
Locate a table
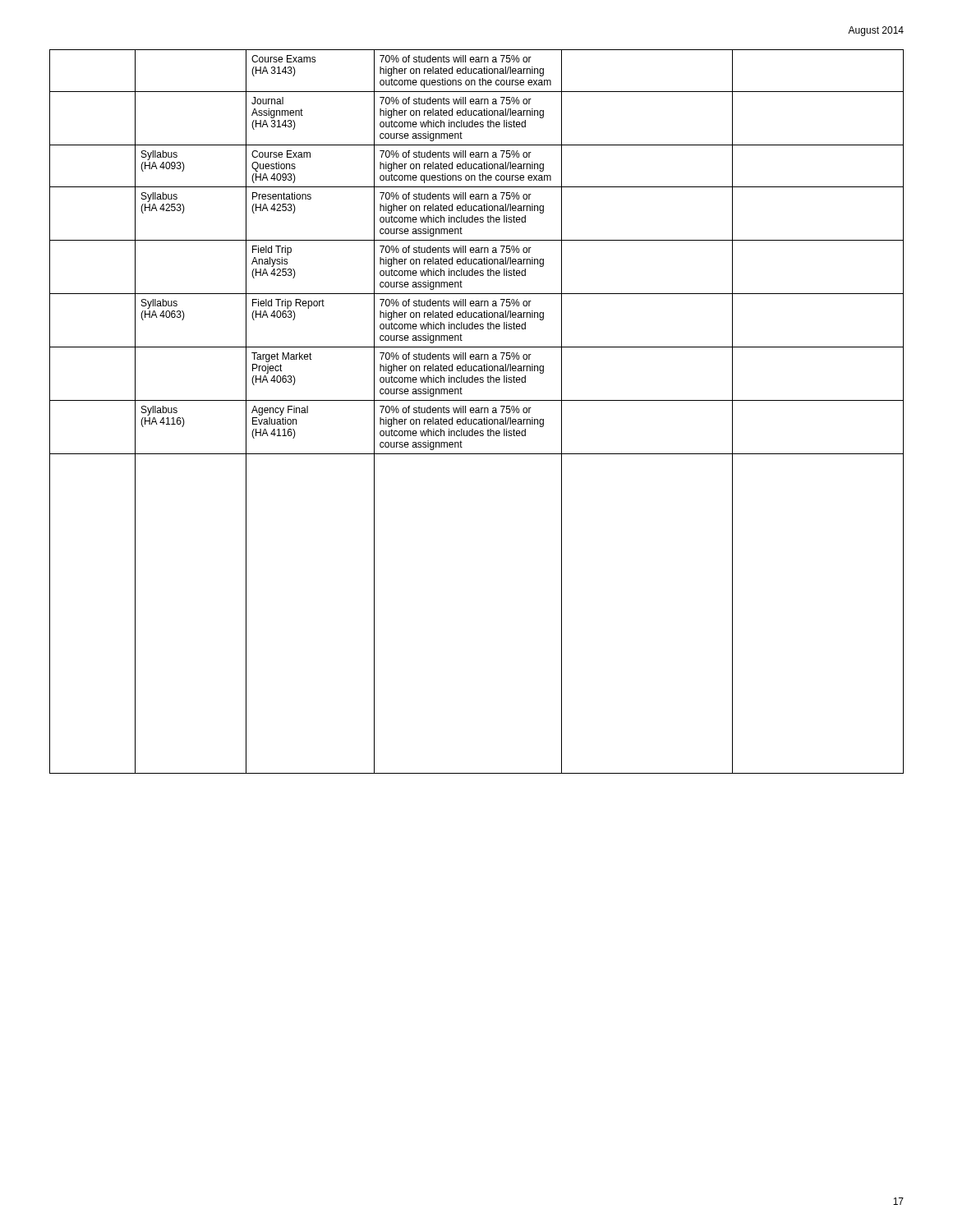[x=476, y=616]
